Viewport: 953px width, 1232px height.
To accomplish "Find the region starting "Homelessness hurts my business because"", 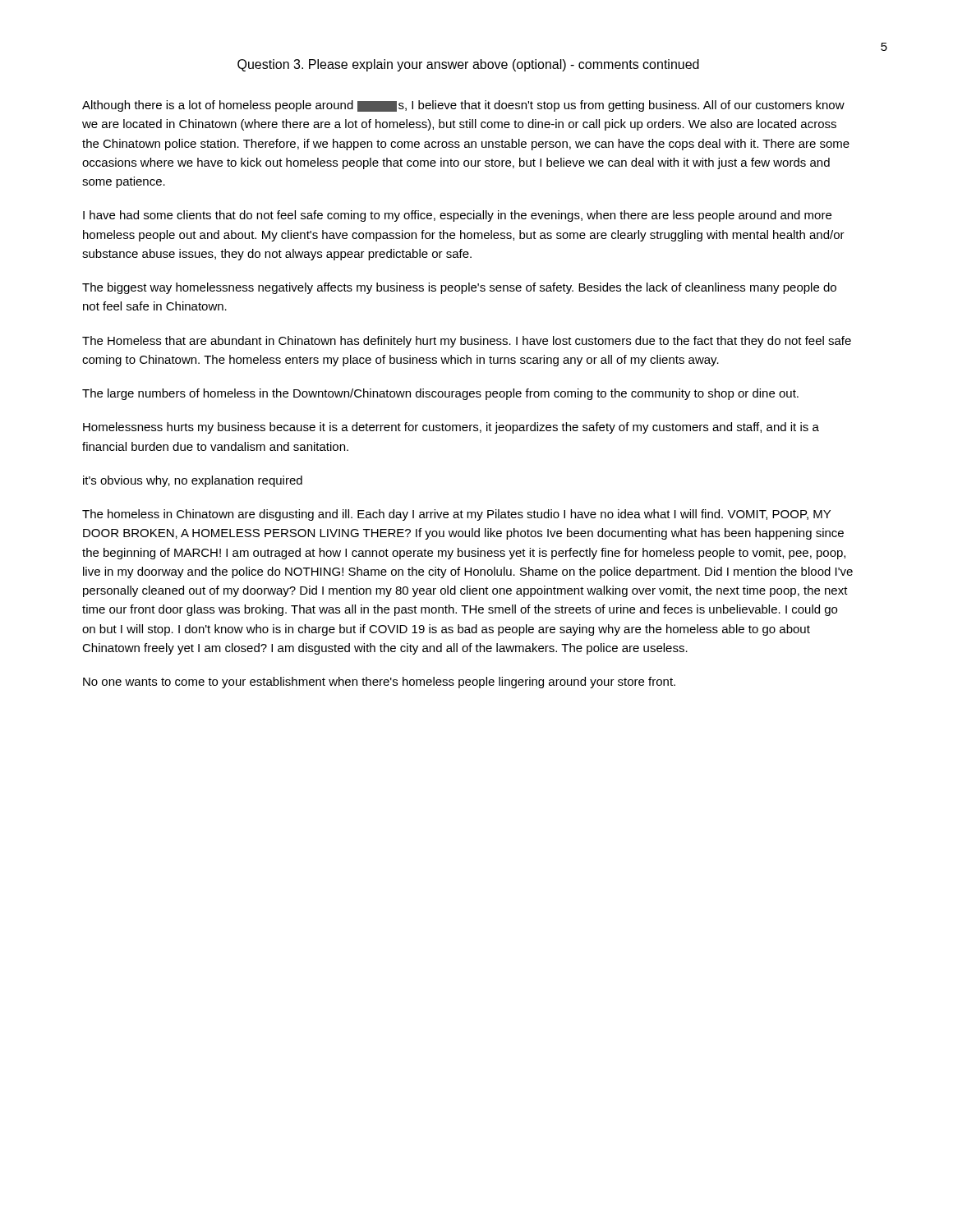I will coord(451,436).
